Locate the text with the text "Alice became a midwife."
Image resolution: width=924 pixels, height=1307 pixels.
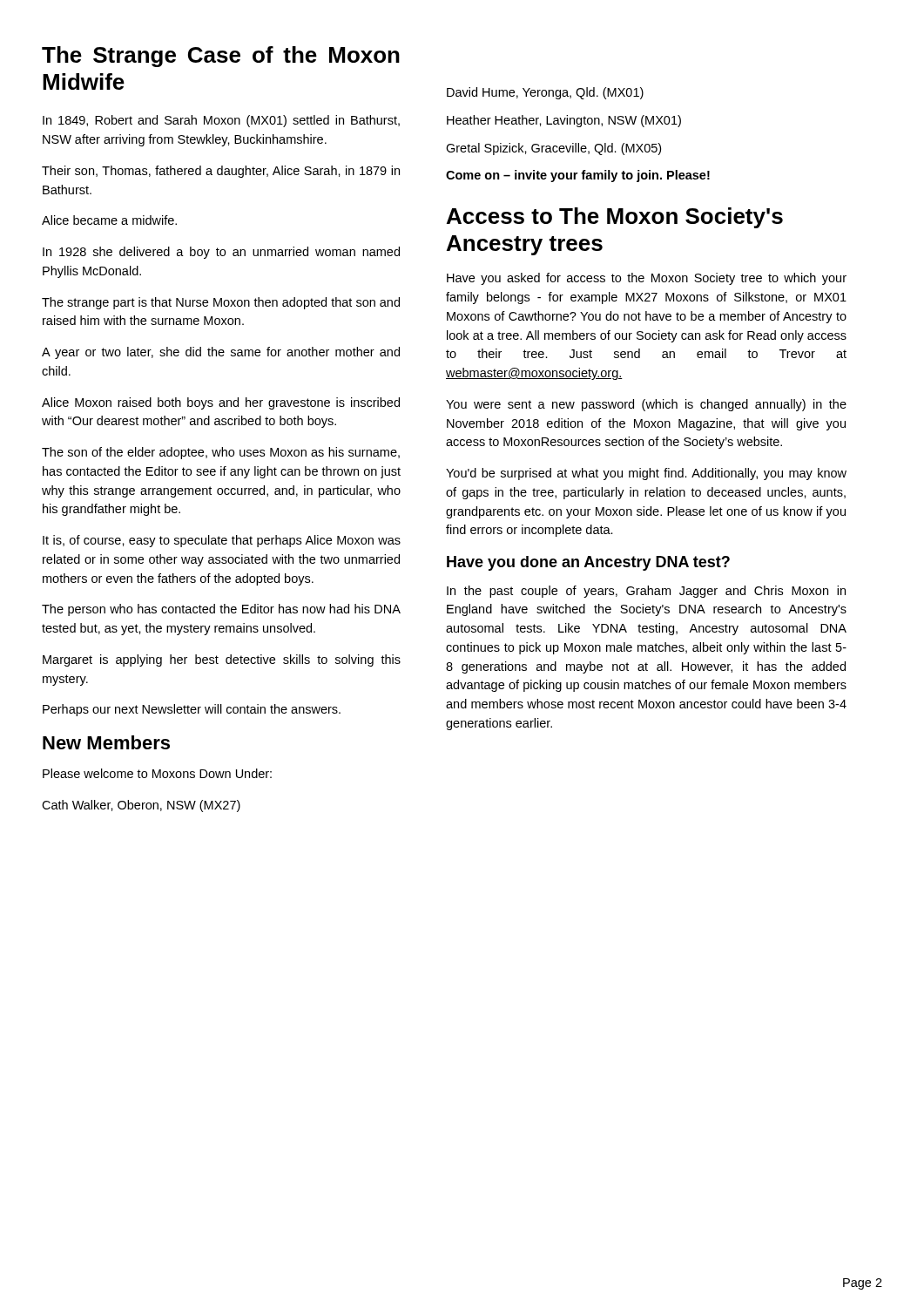coord(110,221)
